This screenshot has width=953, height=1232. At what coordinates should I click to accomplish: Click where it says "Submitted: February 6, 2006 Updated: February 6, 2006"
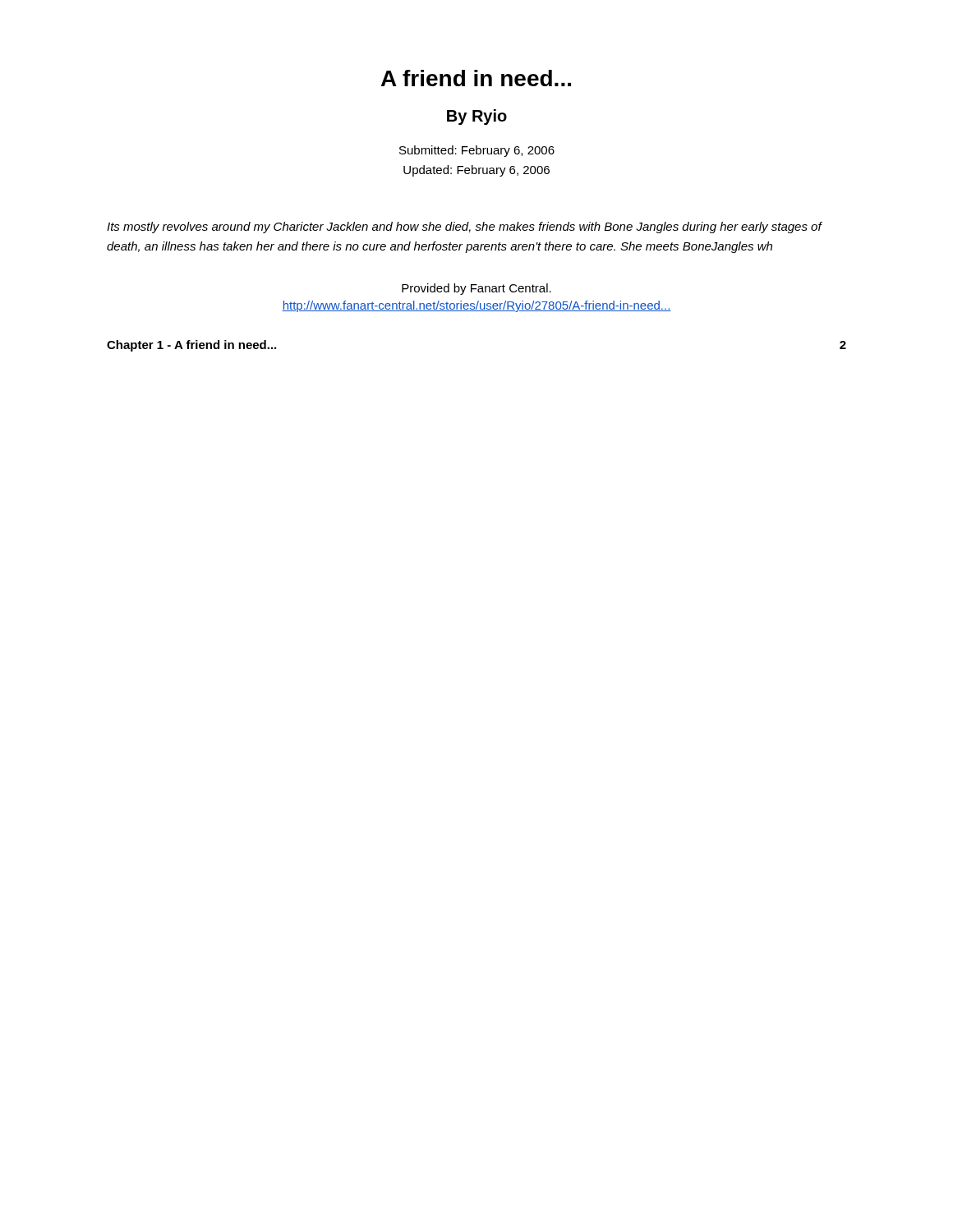(476, 160)
